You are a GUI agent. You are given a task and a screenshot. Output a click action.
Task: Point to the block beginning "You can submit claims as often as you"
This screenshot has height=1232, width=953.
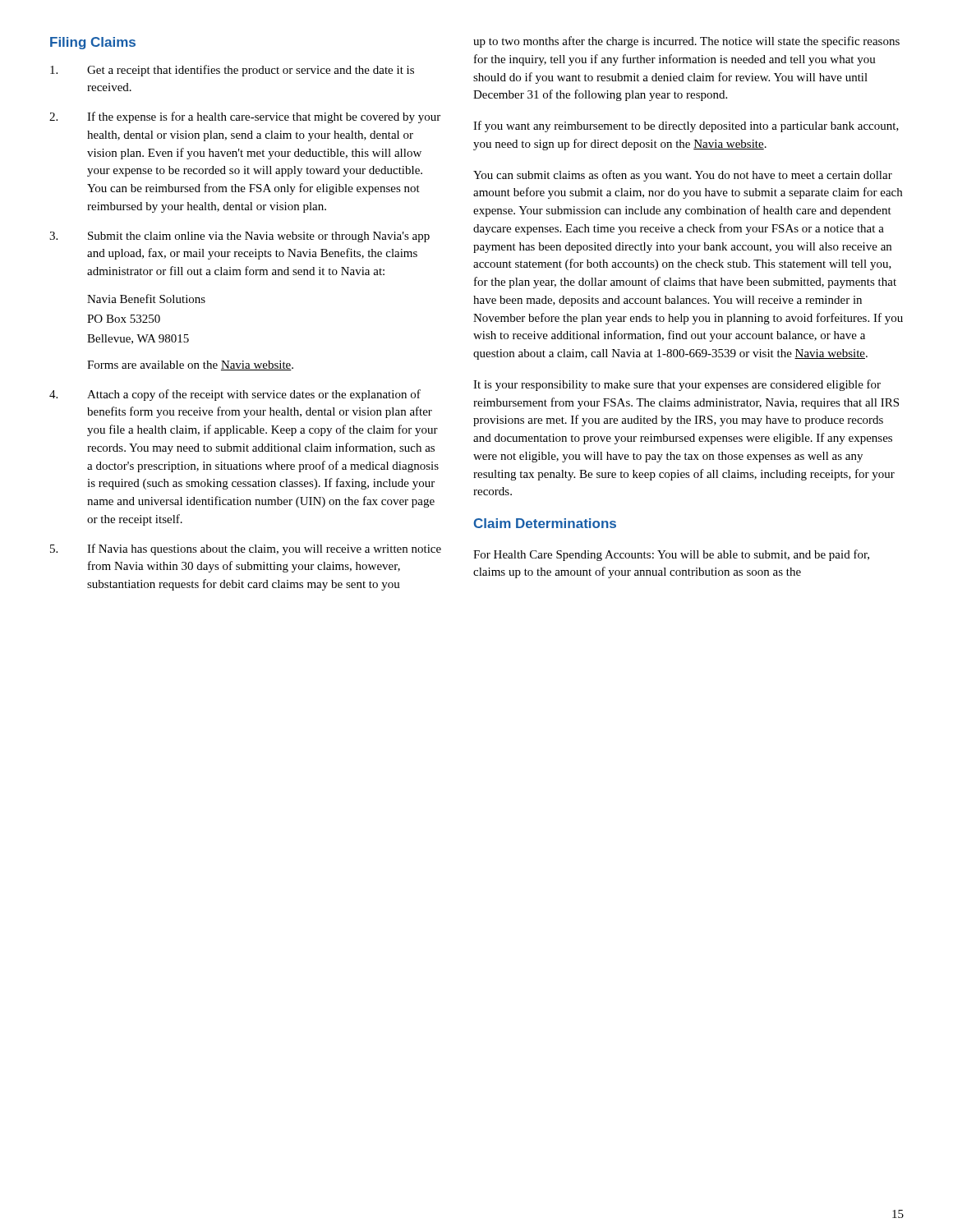click(688, 264)
